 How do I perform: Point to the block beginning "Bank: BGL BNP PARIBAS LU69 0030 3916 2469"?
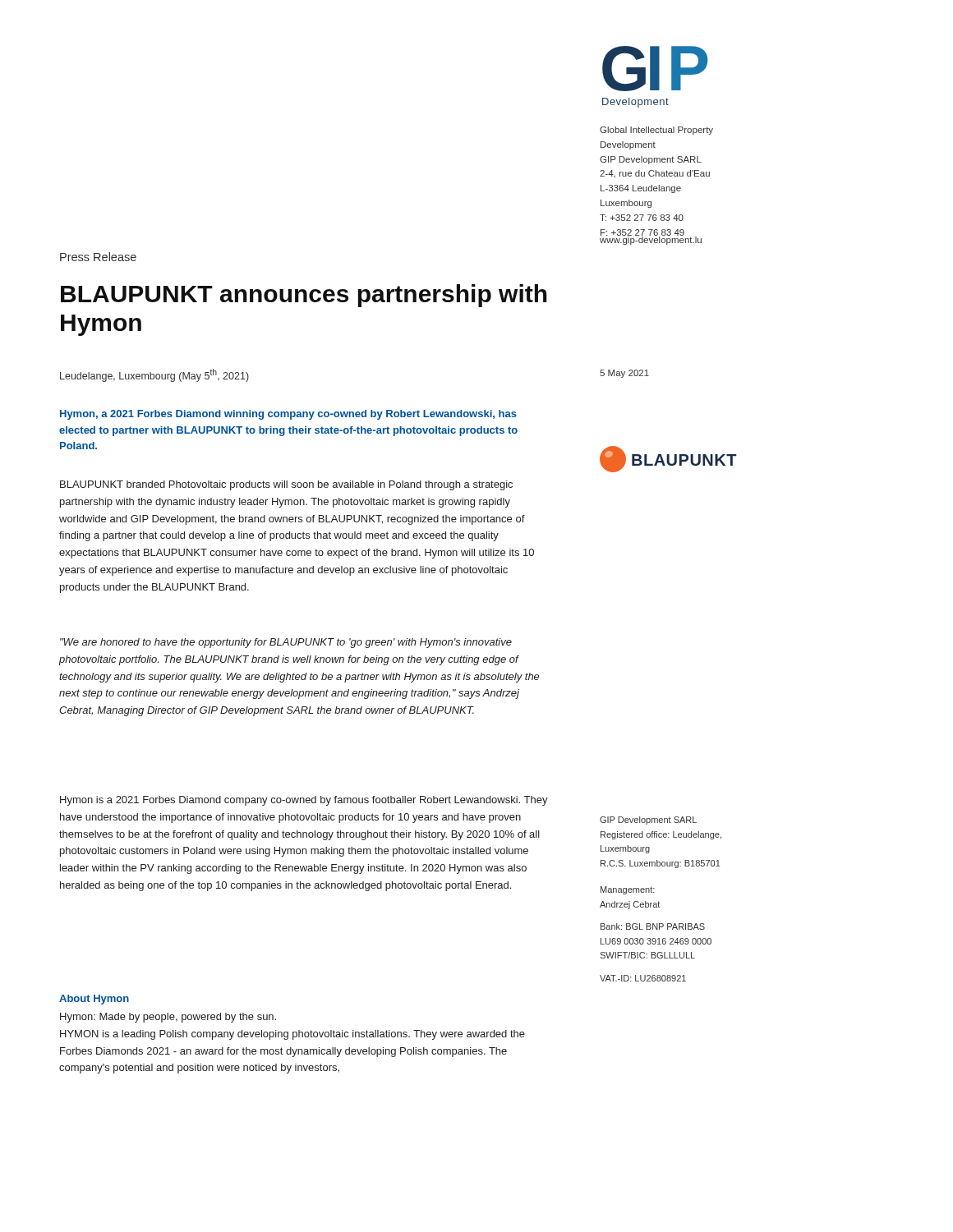point(656,941)
